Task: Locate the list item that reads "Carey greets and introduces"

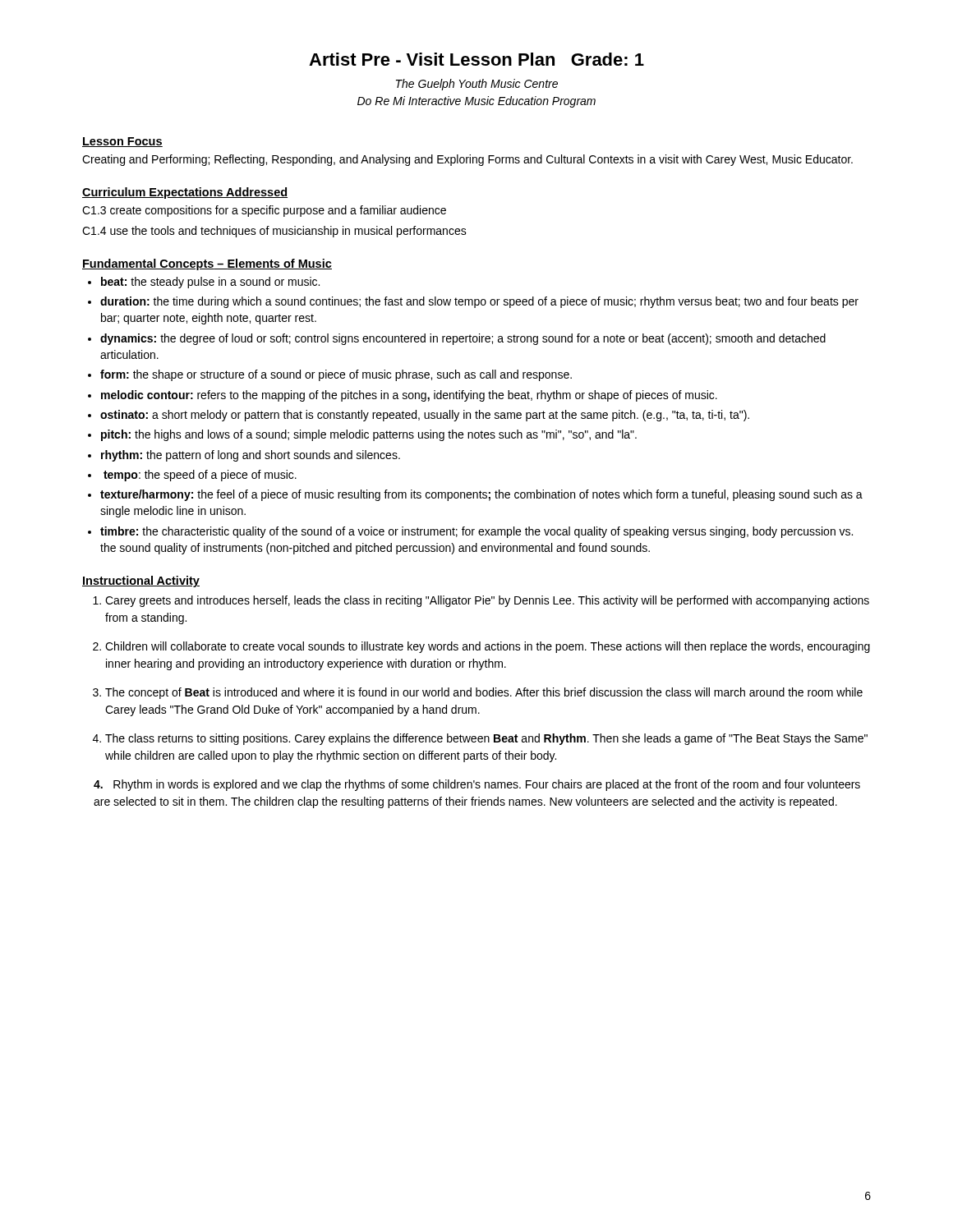Action: tap(487, 609)
